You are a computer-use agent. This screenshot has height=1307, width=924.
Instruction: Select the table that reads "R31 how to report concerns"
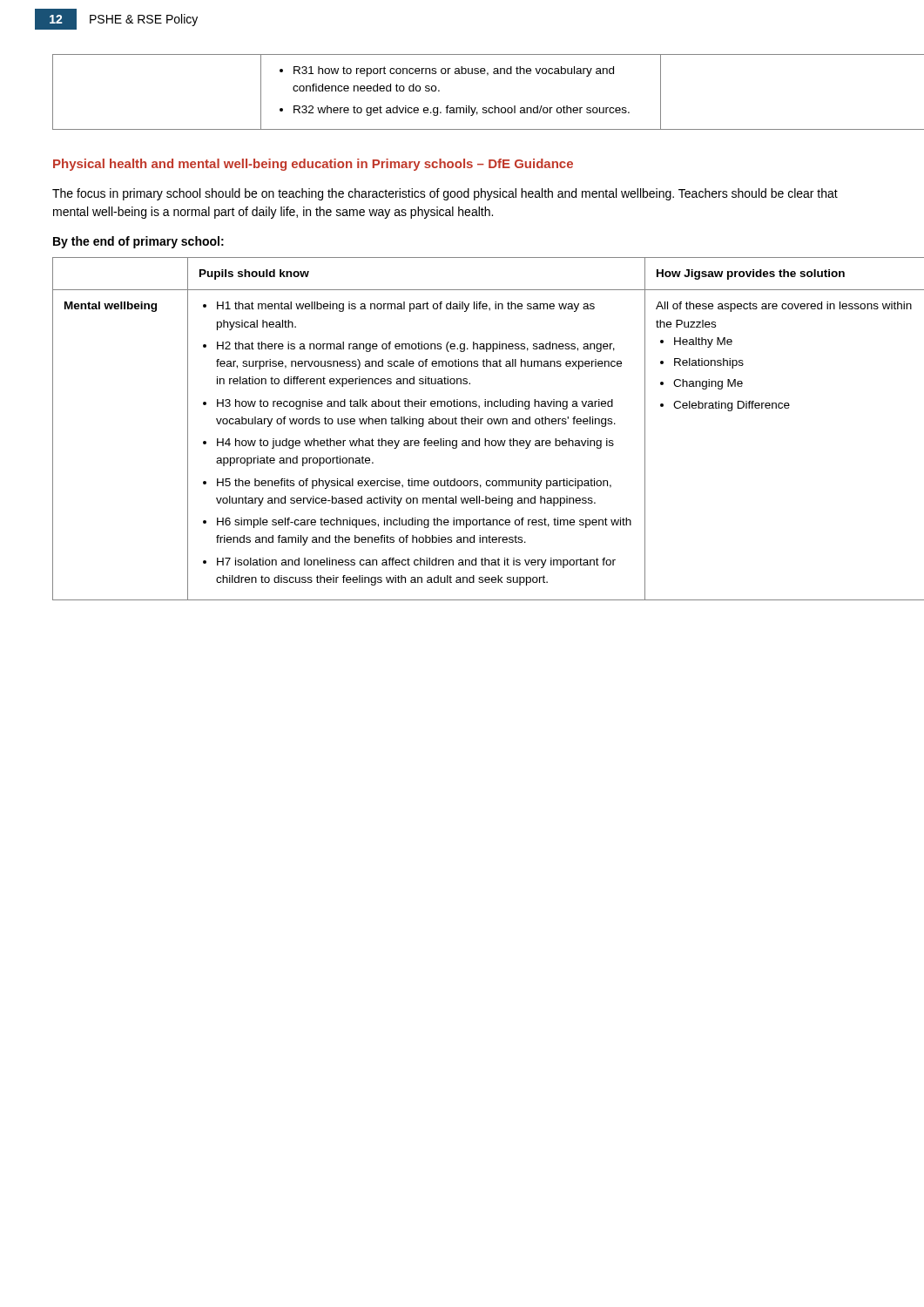(462, 92)
